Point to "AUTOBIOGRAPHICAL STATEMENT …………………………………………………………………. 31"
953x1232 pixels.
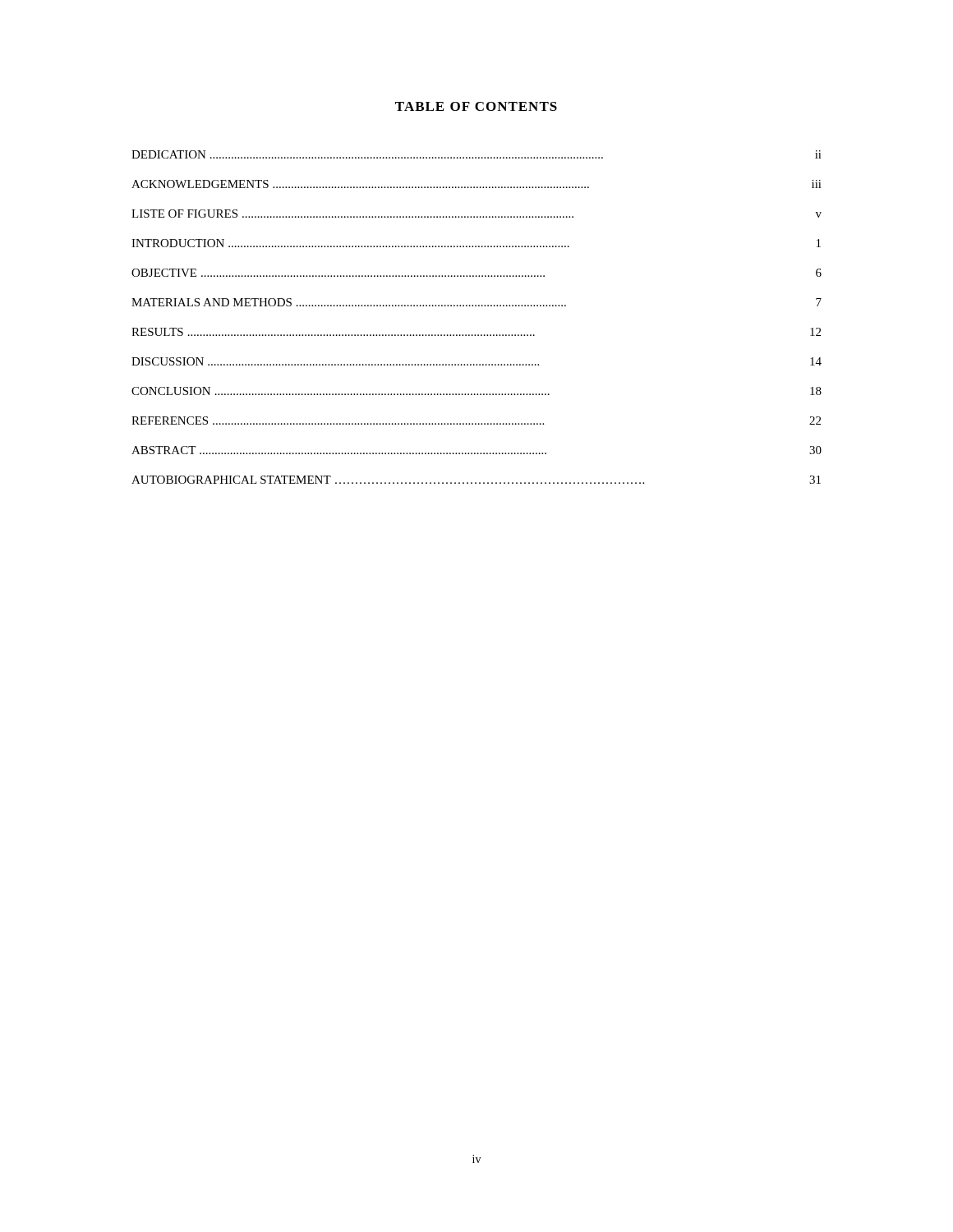point(476,480)
